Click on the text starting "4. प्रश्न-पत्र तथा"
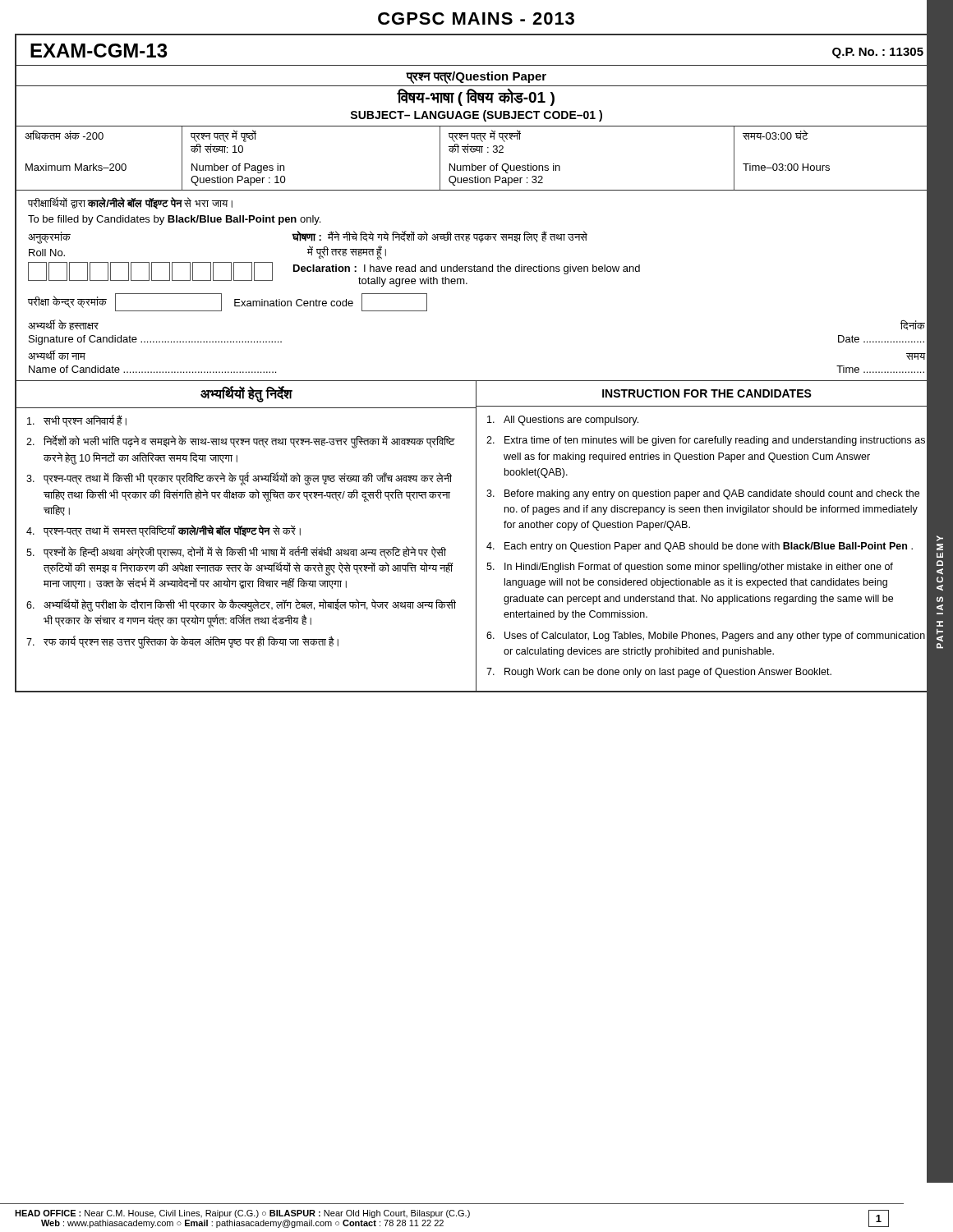Image resolution: width=953 pixels, height=1232 pixels. click(x=165, y=532)
